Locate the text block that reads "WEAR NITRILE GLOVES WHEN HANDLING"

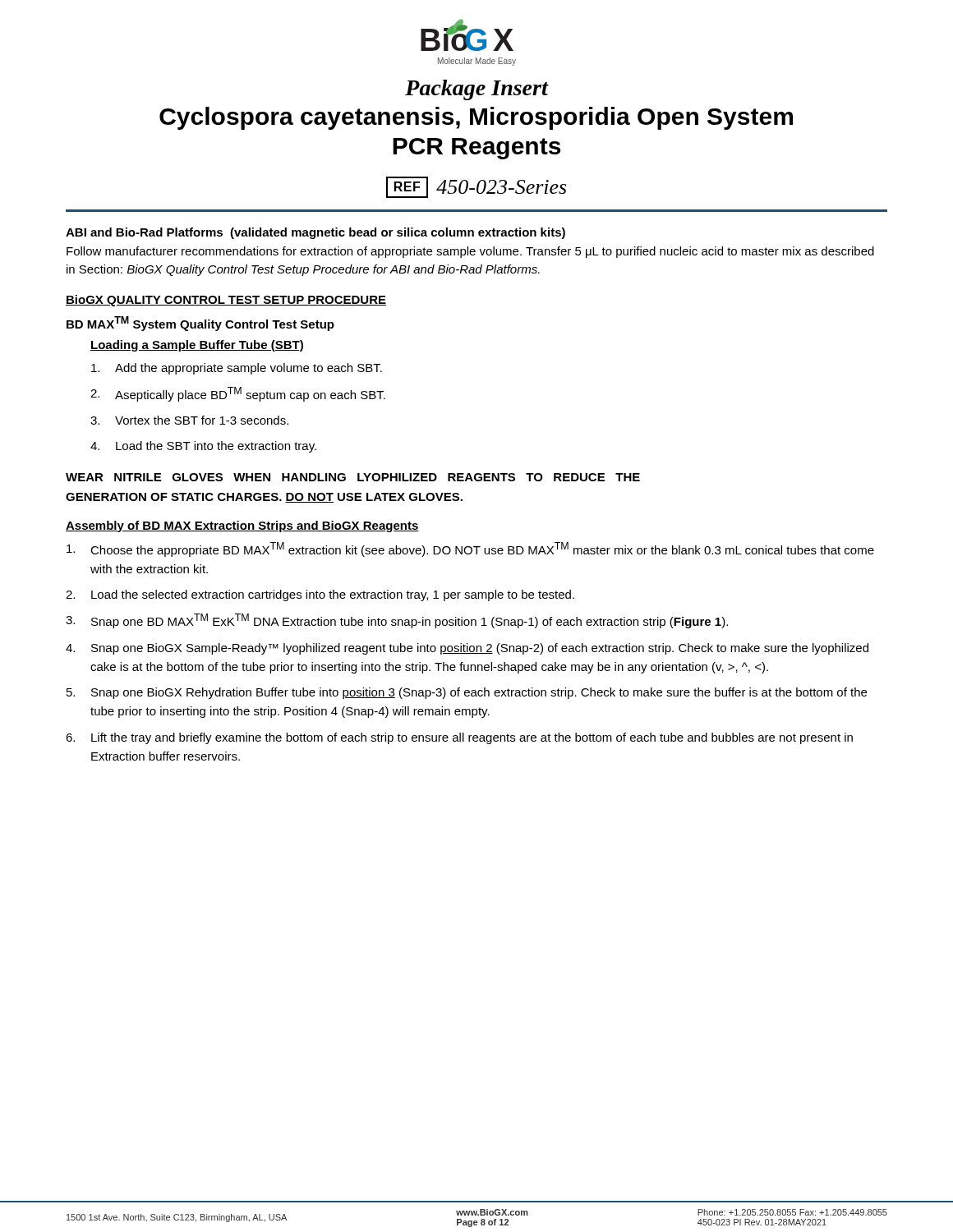pyautogui.click(x=353, y=486)
